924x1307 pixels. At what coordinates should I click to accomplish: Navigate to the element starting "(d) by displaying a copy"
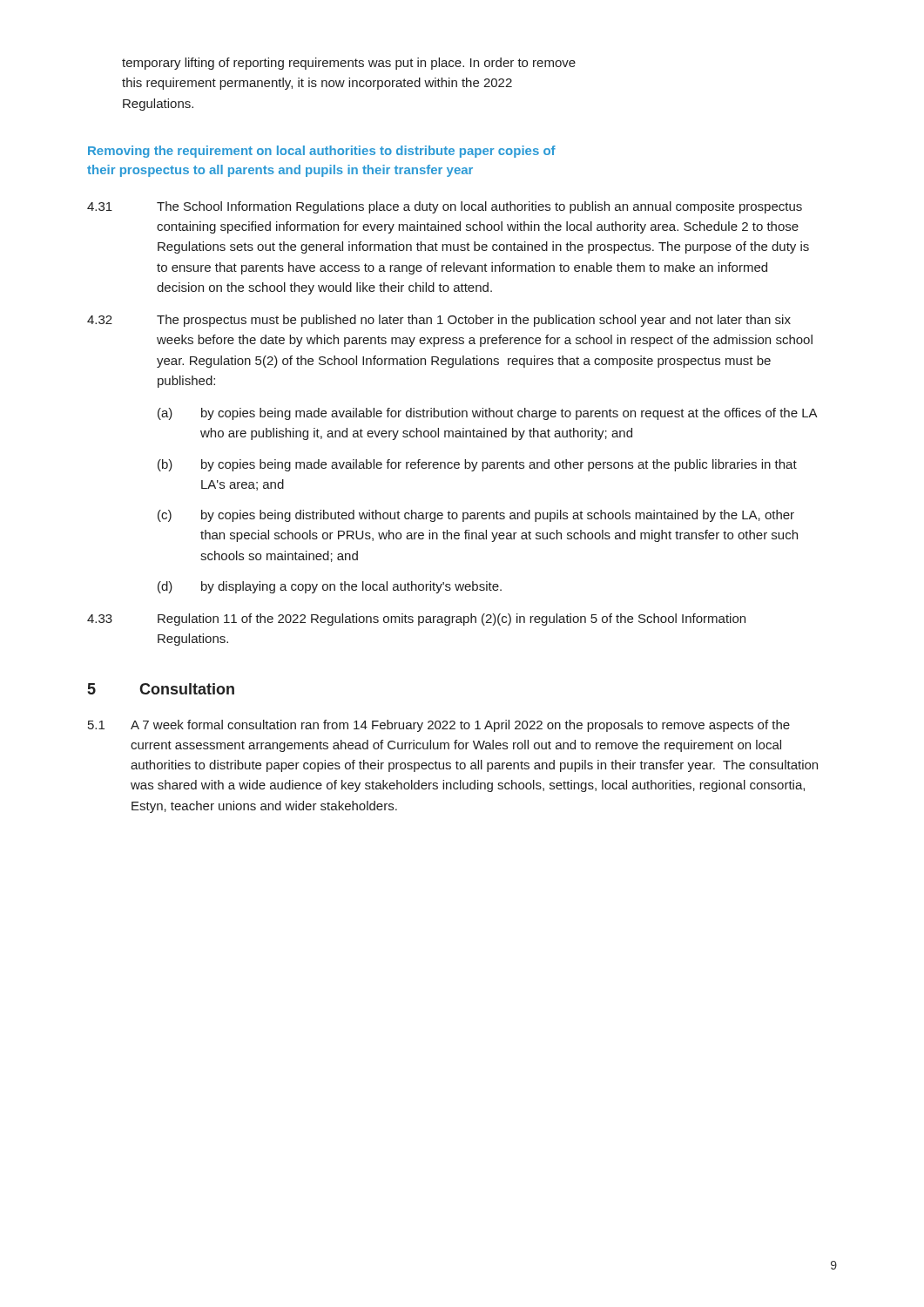[488, 586]
